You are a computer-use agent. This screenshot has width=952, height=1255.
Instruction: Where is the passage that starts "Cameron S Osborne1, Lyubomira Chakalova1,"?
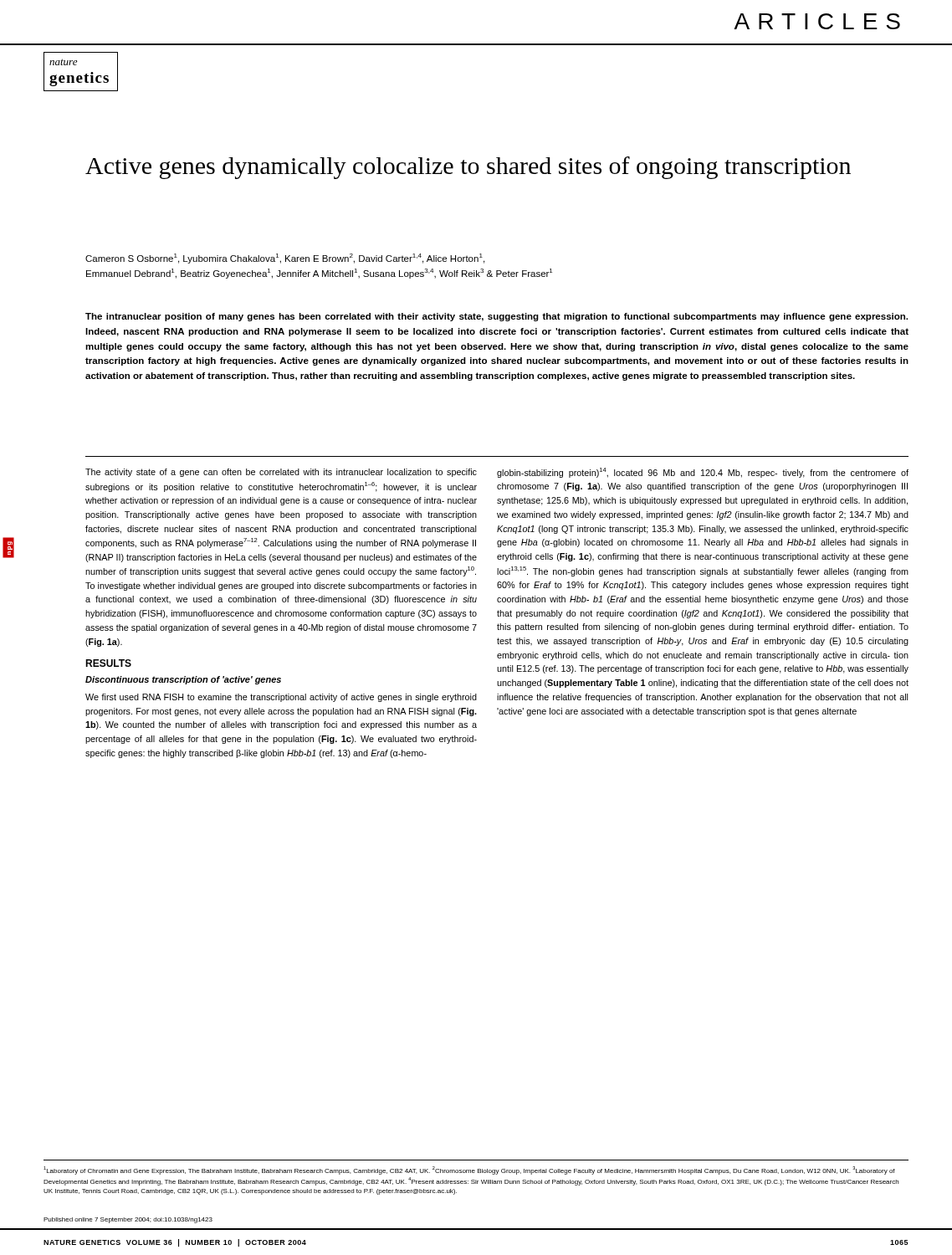(x=319, y=265)
